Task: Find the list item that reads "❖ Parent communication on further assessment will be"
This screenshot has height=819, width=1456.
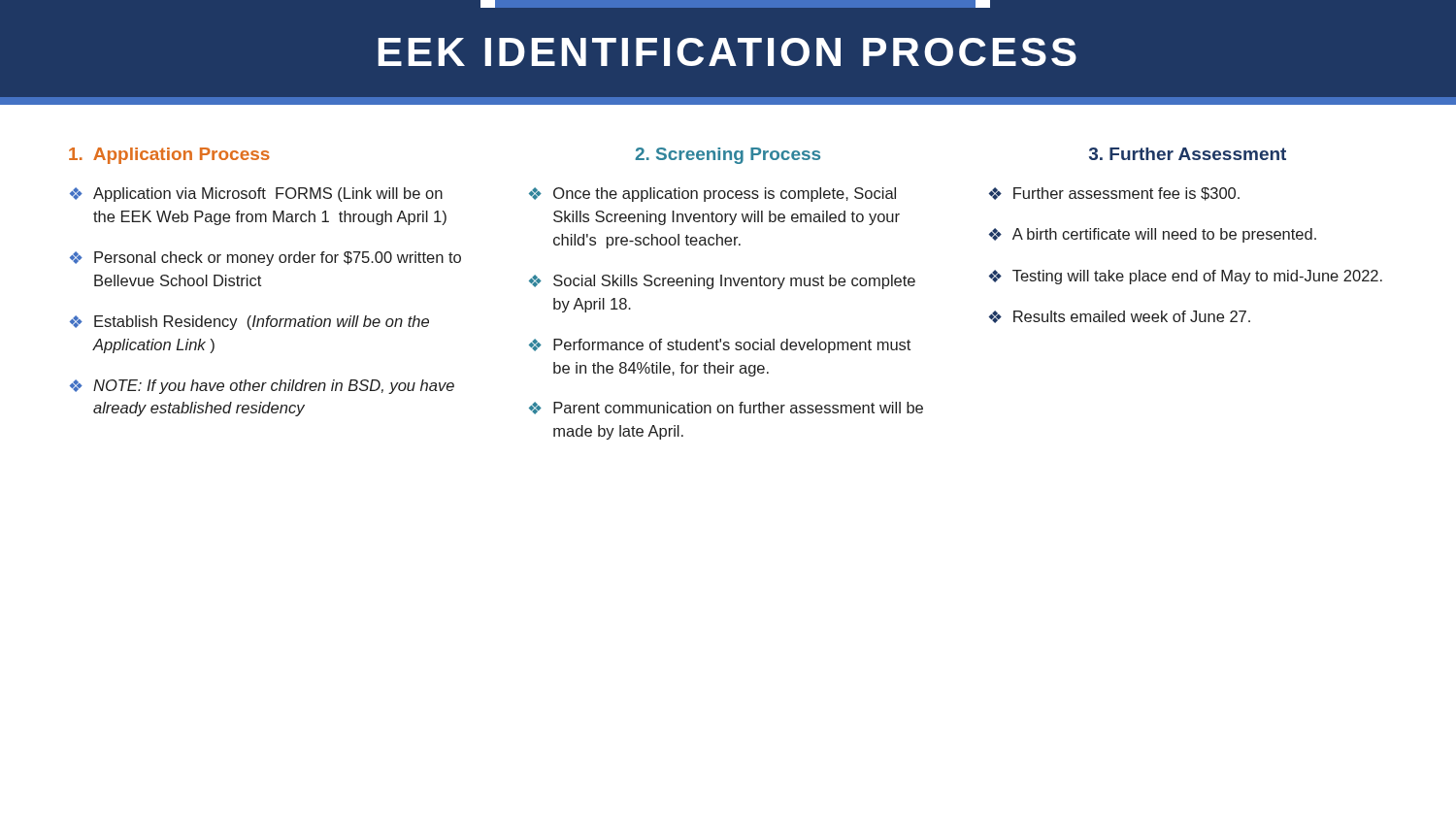Action: pos(728,421)
